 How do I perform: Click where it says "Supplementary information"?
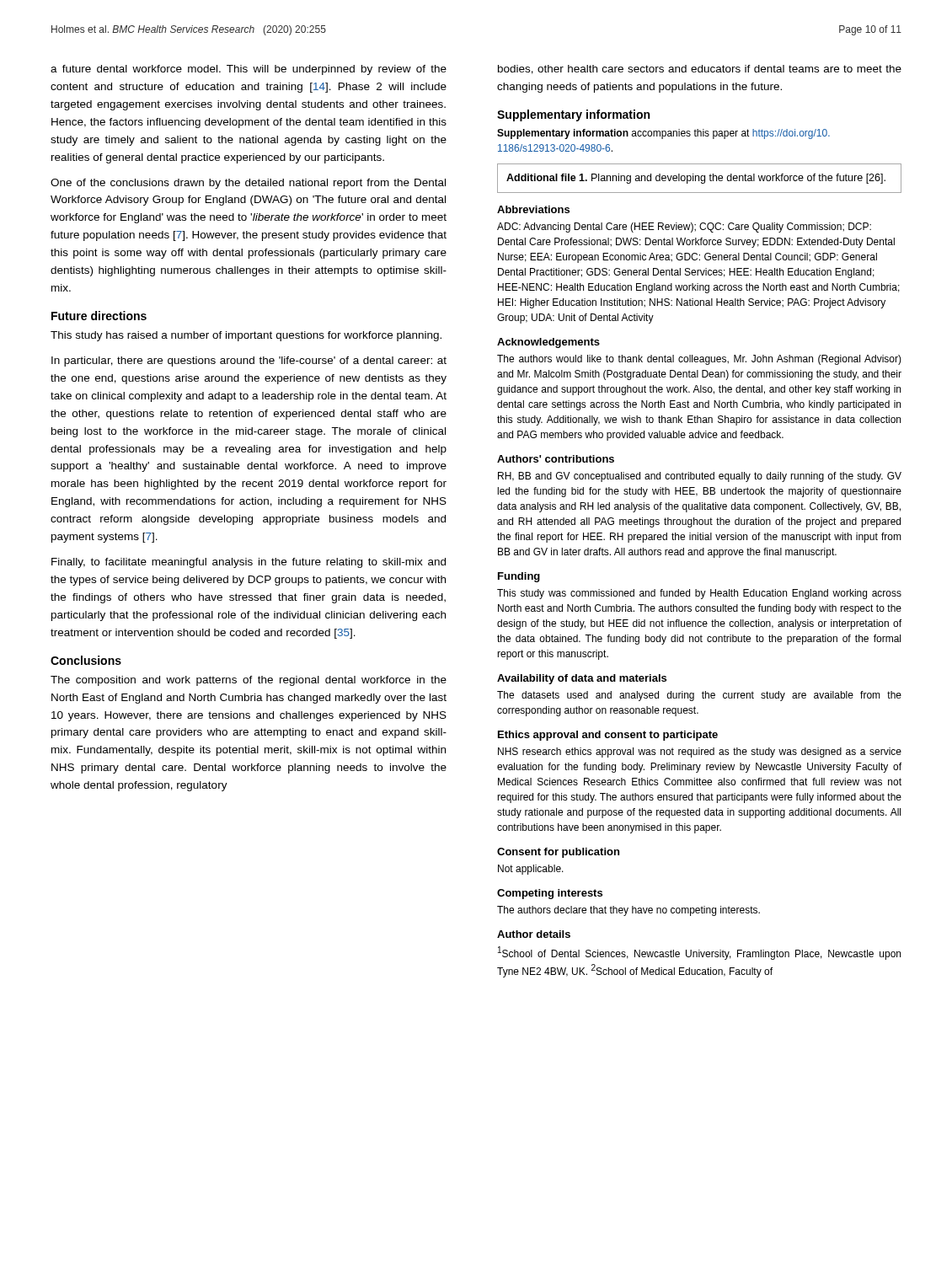pos(574,114)
